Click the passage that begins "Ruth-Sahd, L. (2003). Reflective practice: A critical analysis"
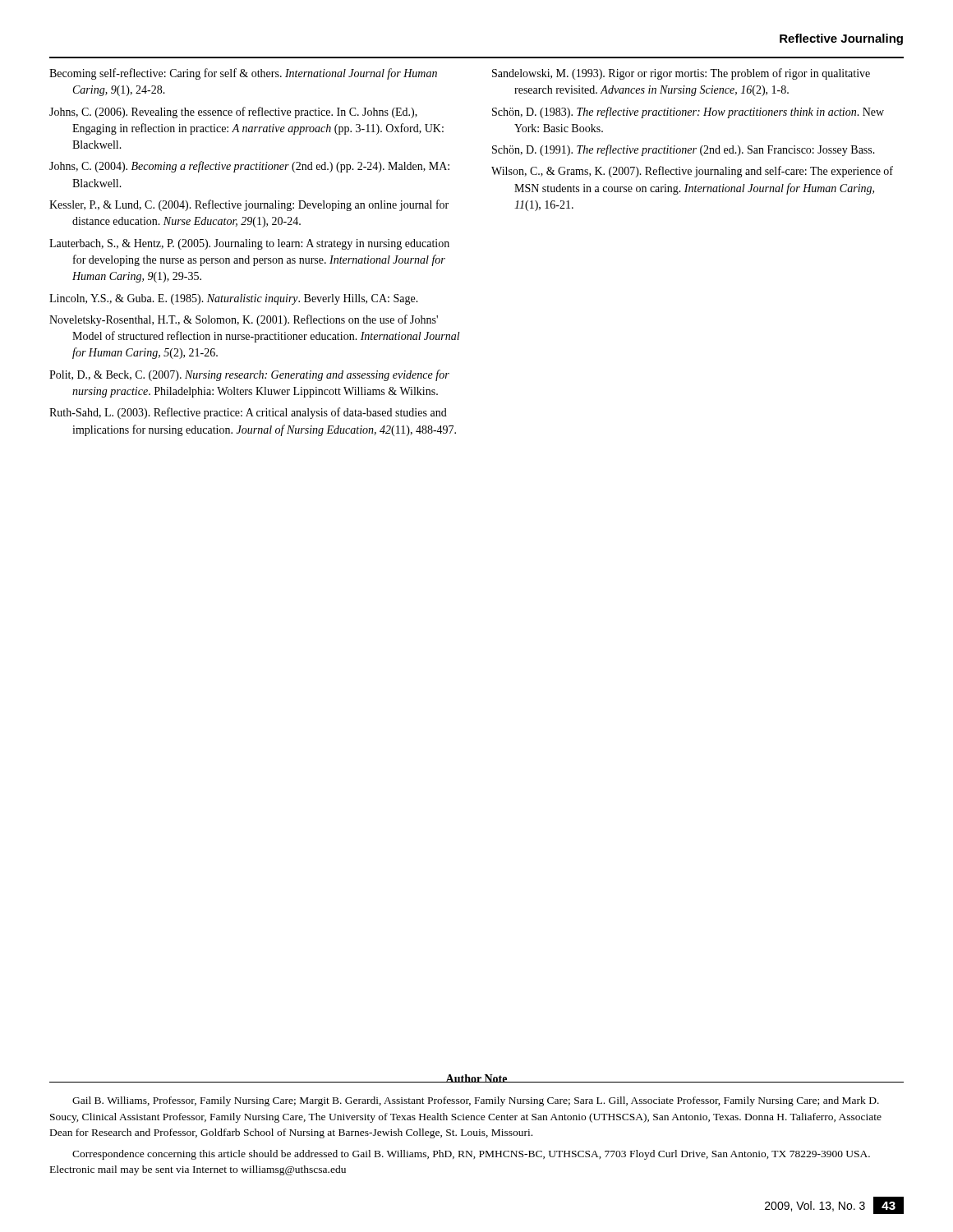The width and height of the screenshot is (953, 1232). 253,421
